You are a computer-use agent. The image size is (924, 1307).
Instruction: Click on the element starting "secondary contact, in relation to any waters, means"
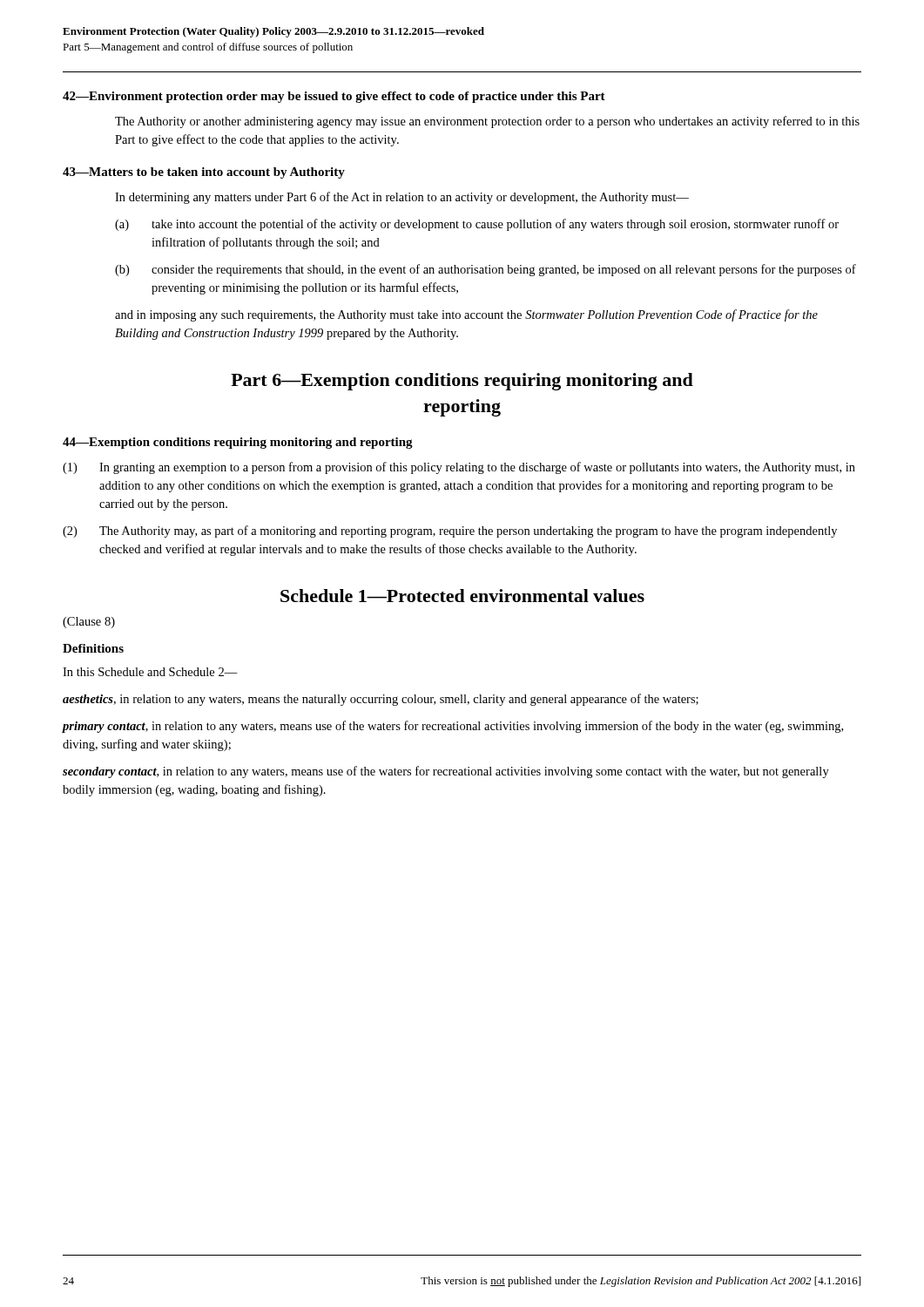446,780
